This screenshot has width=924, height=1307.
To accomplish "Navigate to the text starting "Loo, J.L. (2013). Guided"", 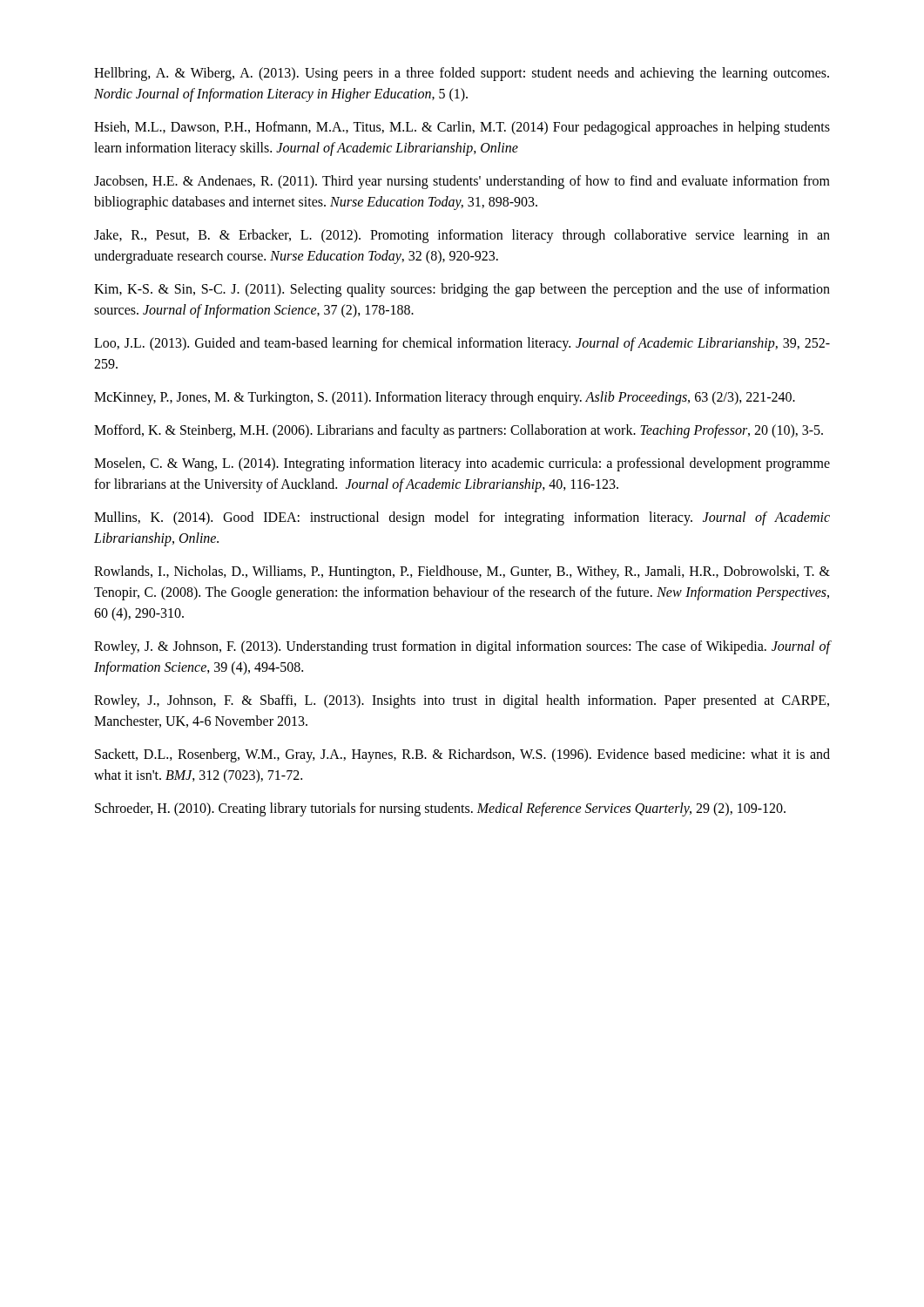I will [x=462, y=353].
